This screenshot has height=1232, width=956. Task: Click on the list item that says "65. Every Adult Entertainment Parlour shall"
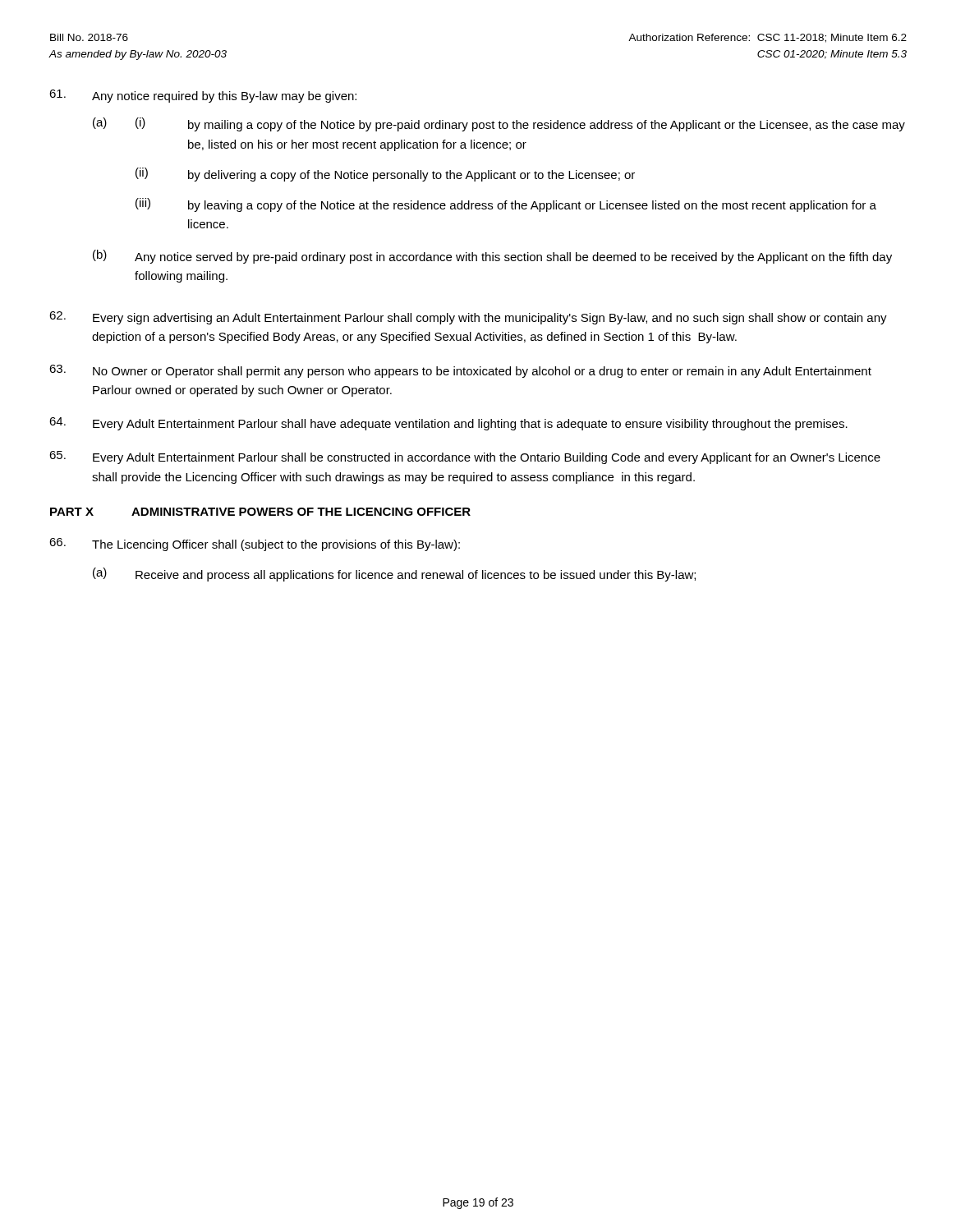[478, 467]
